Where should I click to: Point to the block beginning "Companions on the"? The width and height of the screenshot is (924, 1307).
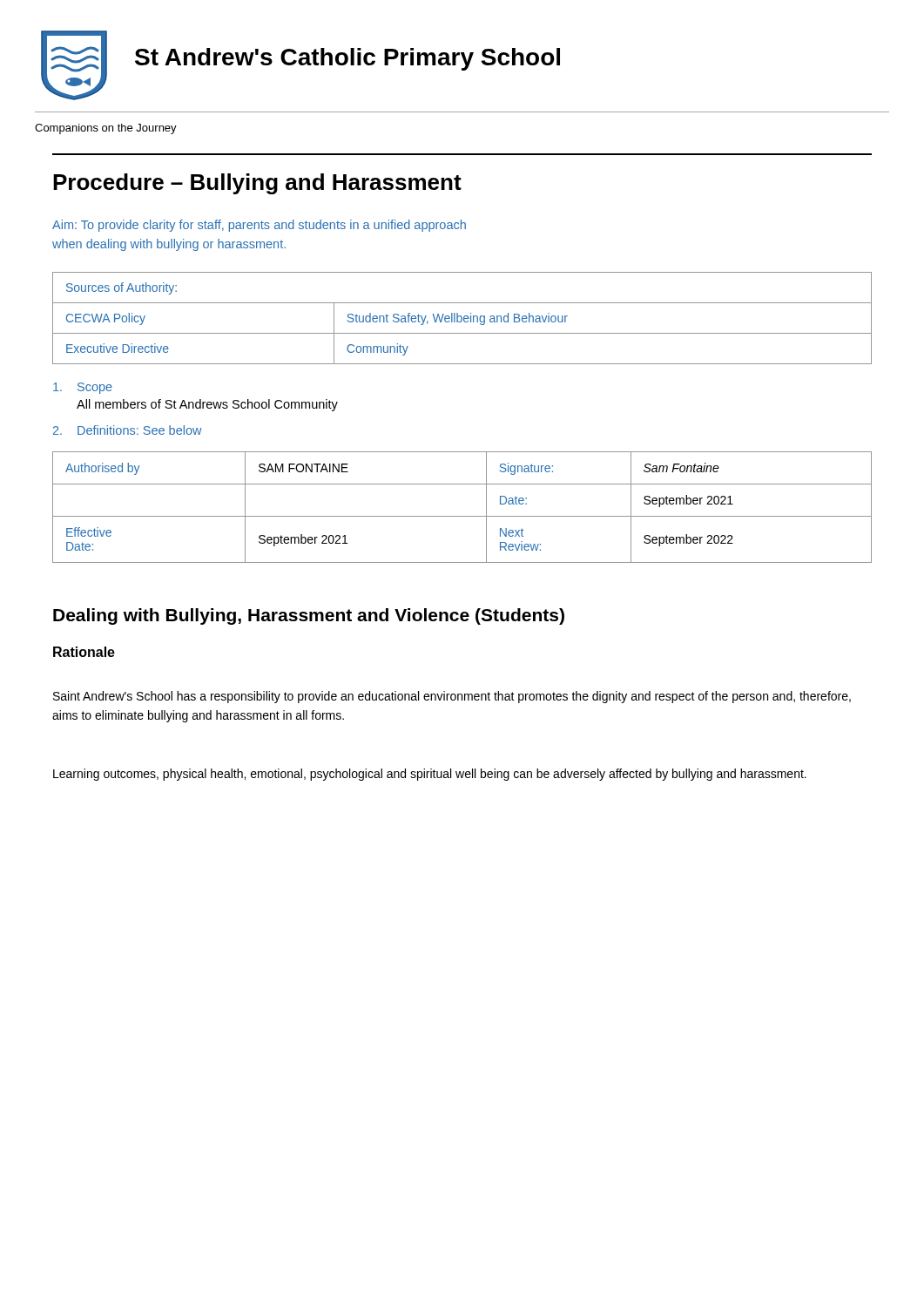106,128
